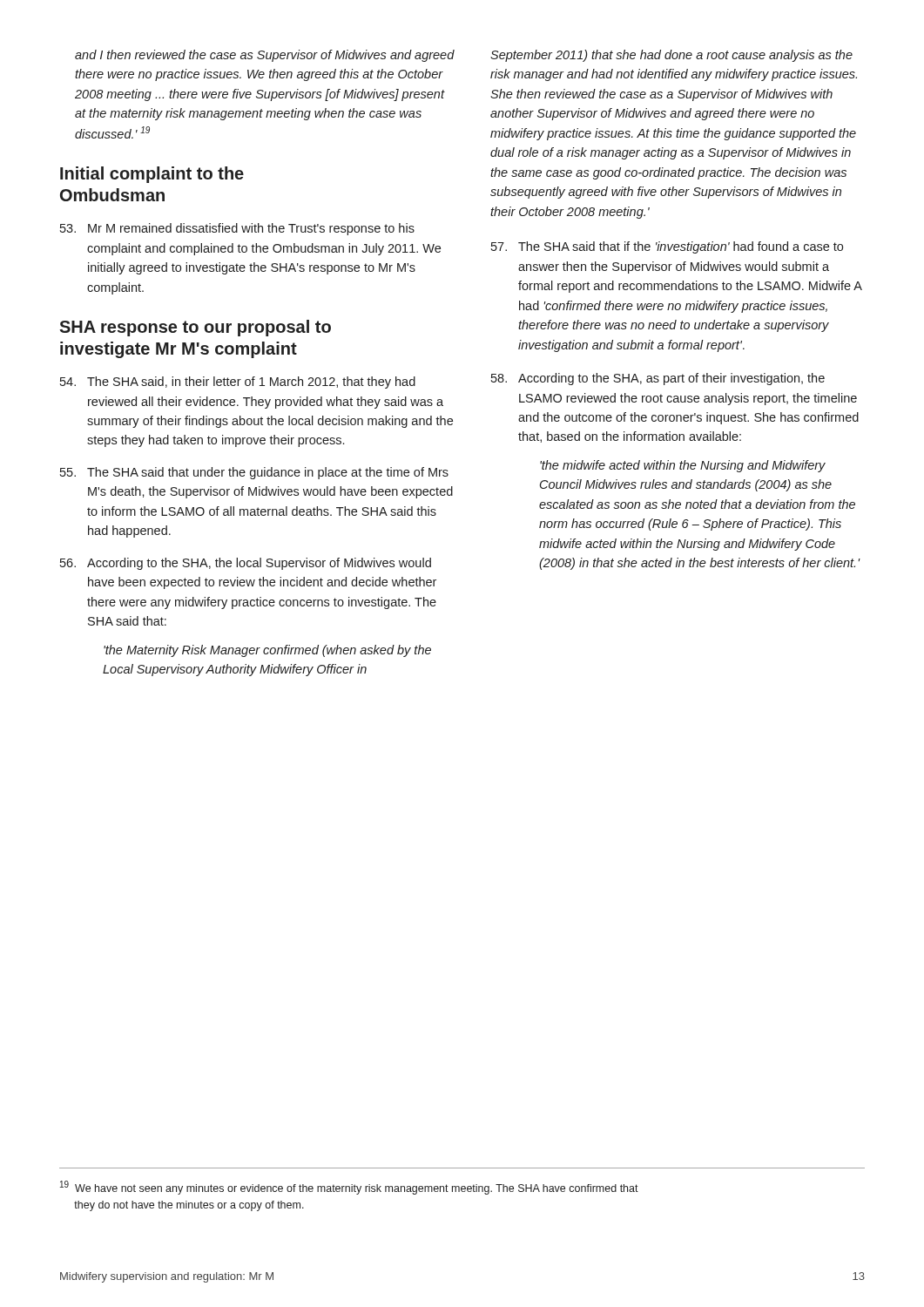Locate the text block starting "56. According to the SHA, the local"
This screenshot has height=1307, width=924.
tap(257, 616)
